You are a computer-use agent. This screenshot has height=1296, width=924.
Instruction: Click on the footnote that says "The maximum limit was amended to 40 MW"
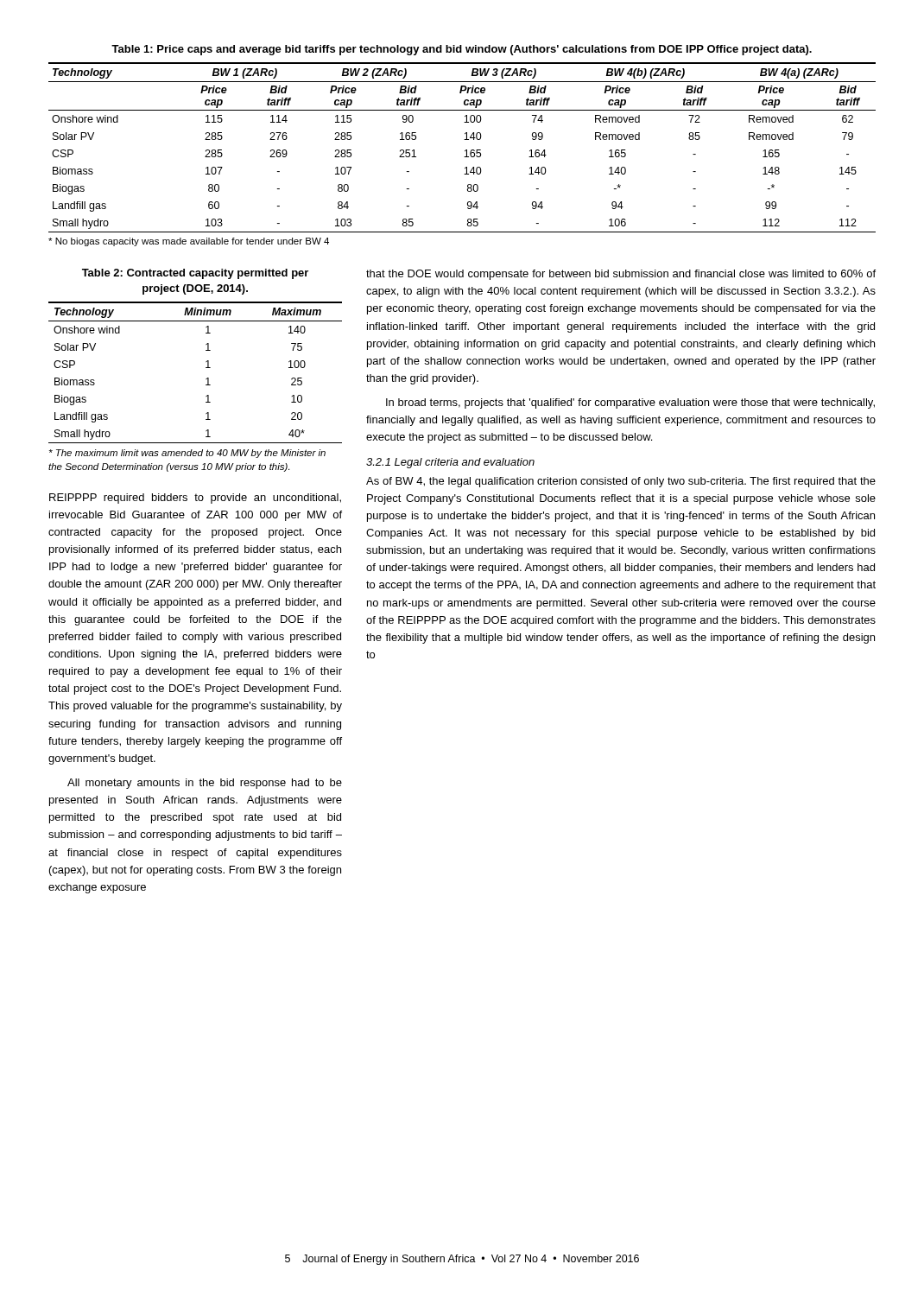click(x=187, y=459)
